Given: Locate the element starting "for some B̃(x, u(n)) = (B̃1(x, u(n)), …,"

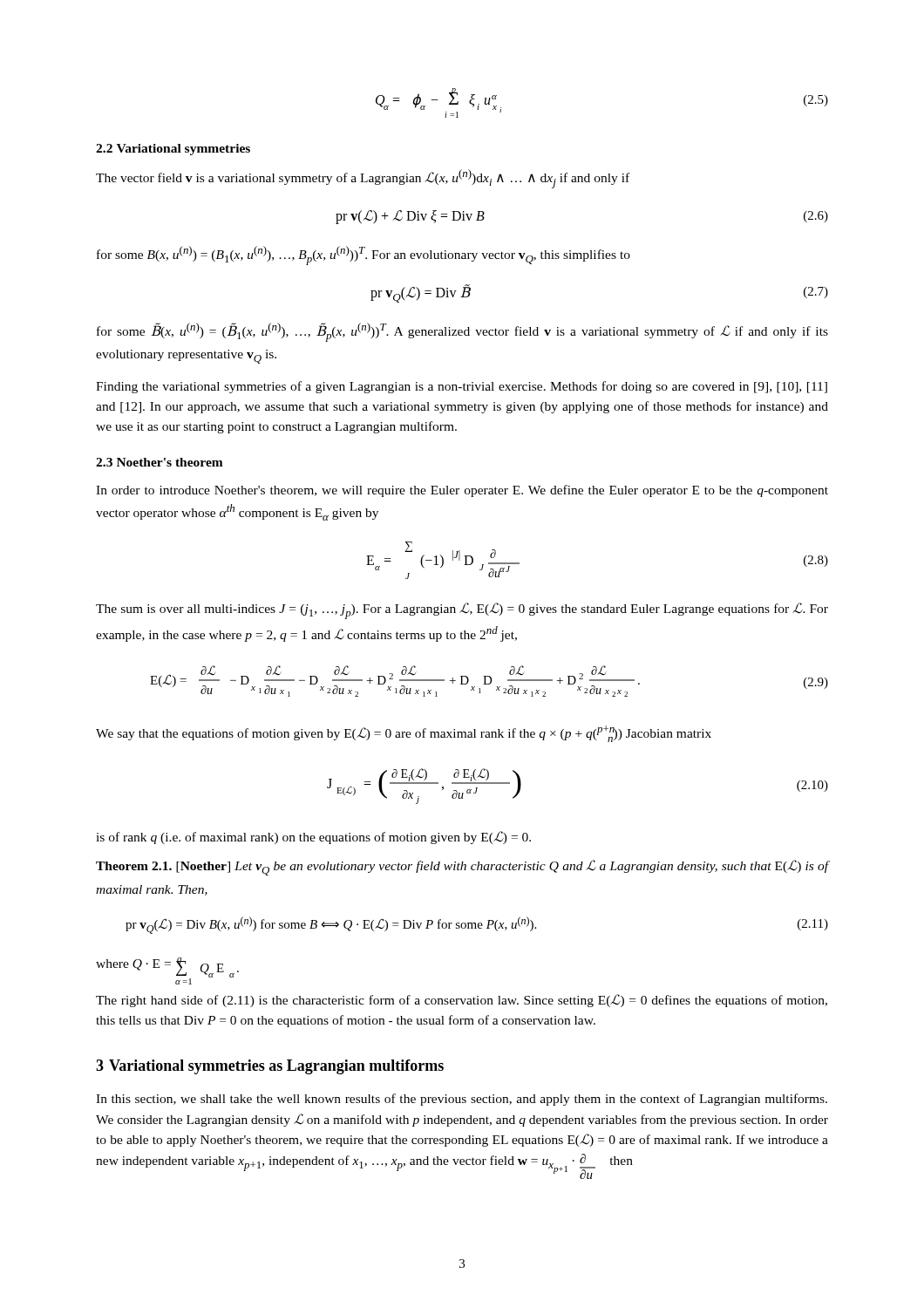Looking at the screenshot, I should pos(462,342).
